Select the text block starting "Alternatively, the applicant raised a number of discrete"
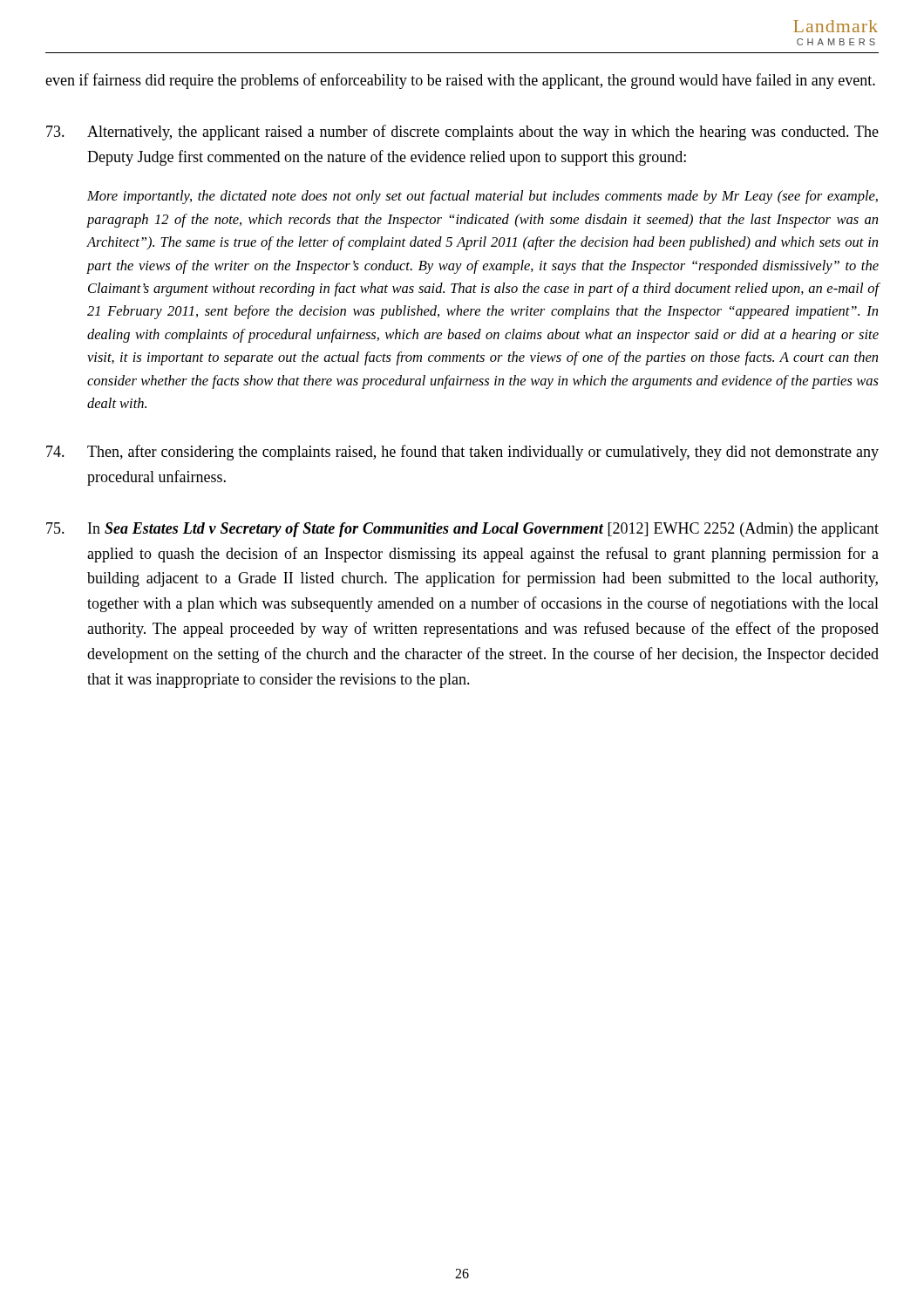This screenshot has width=924, height=1308. pyautogui.click(x=462, y=144)
